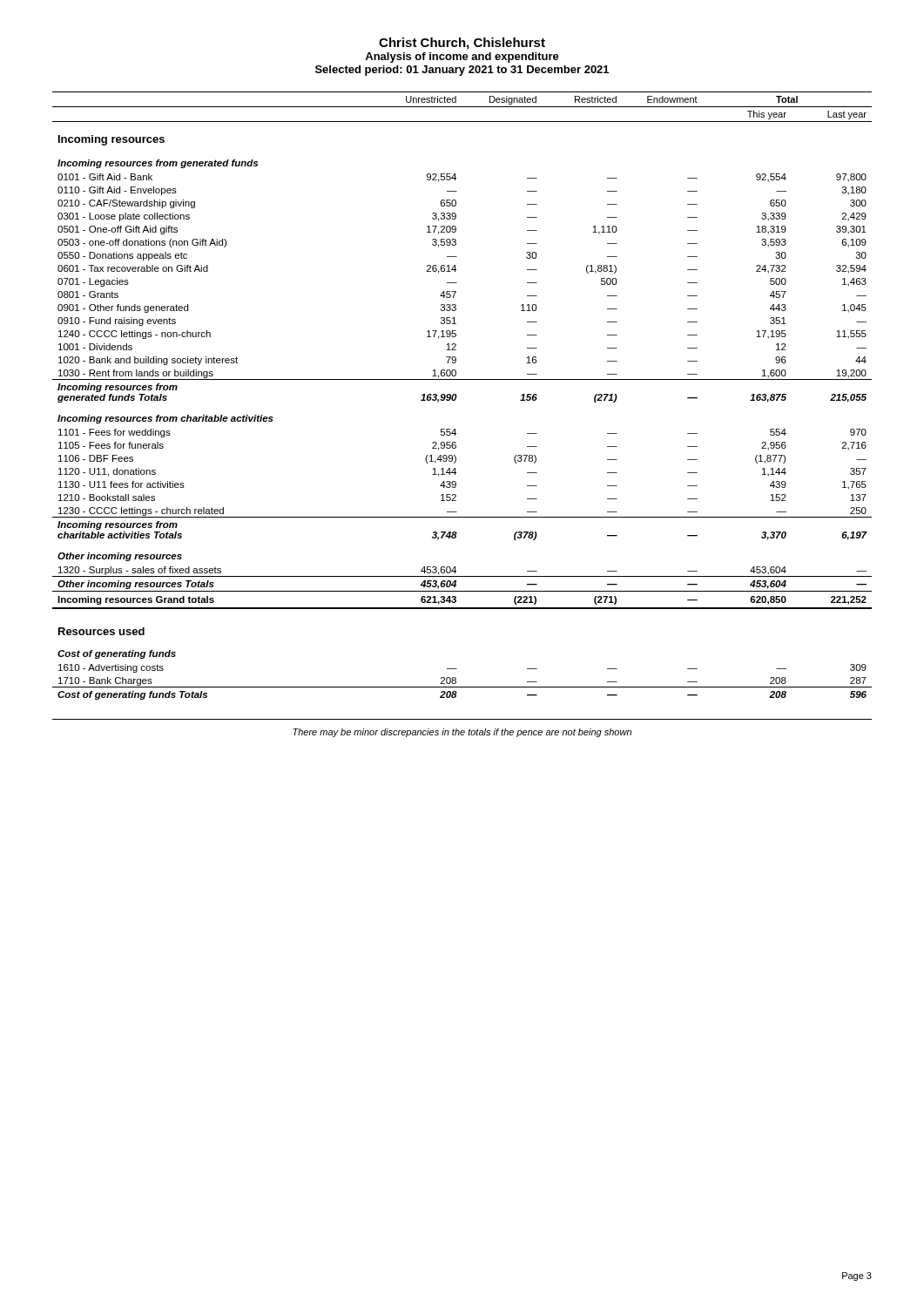Locate the table with the text "1105 - Fees"
The height and width of the screenshot is (1307, 924).
[462, 396]
